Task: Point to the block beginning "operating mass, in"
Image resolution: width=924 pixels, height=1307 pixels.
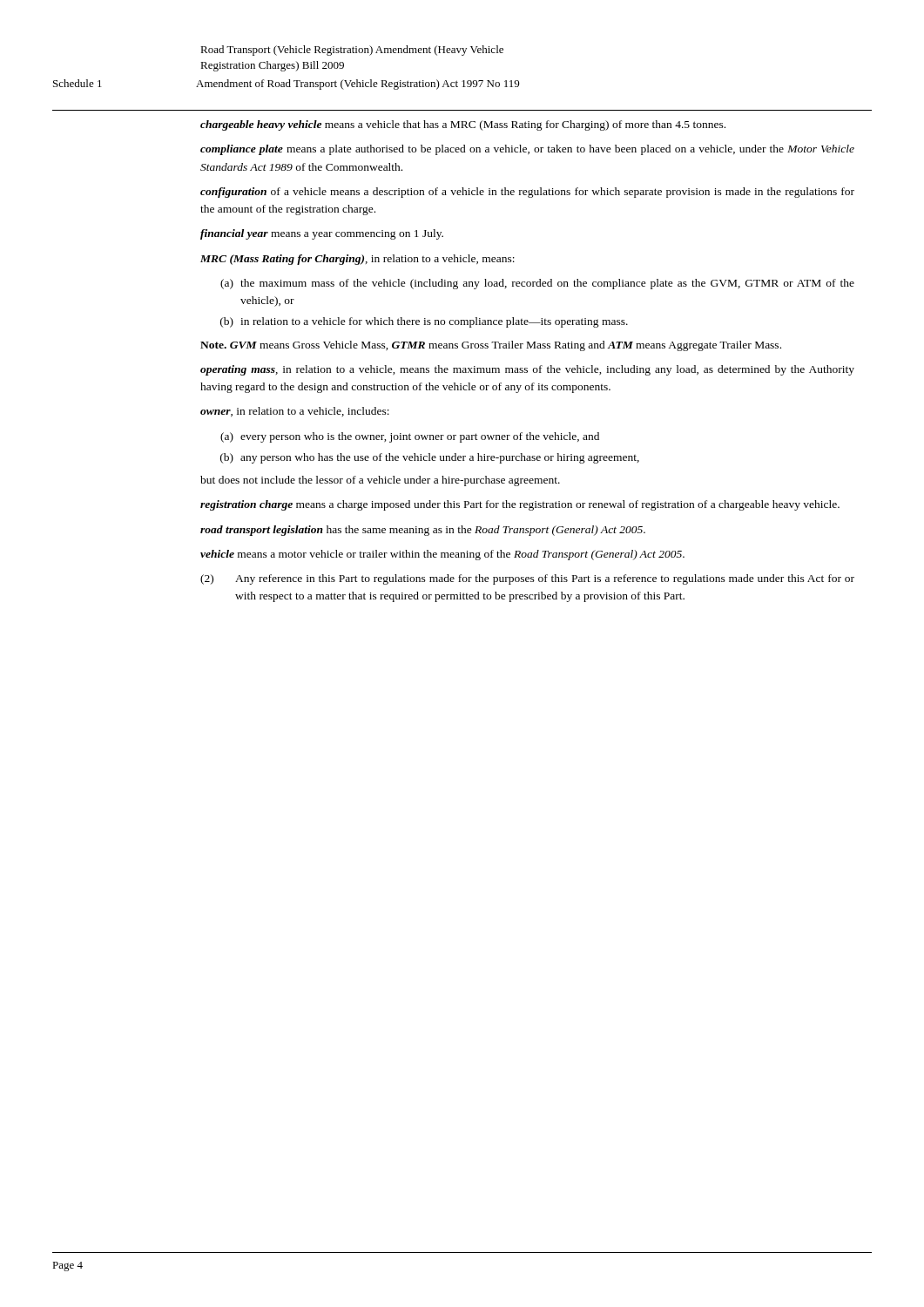Action: pos(527,378)
